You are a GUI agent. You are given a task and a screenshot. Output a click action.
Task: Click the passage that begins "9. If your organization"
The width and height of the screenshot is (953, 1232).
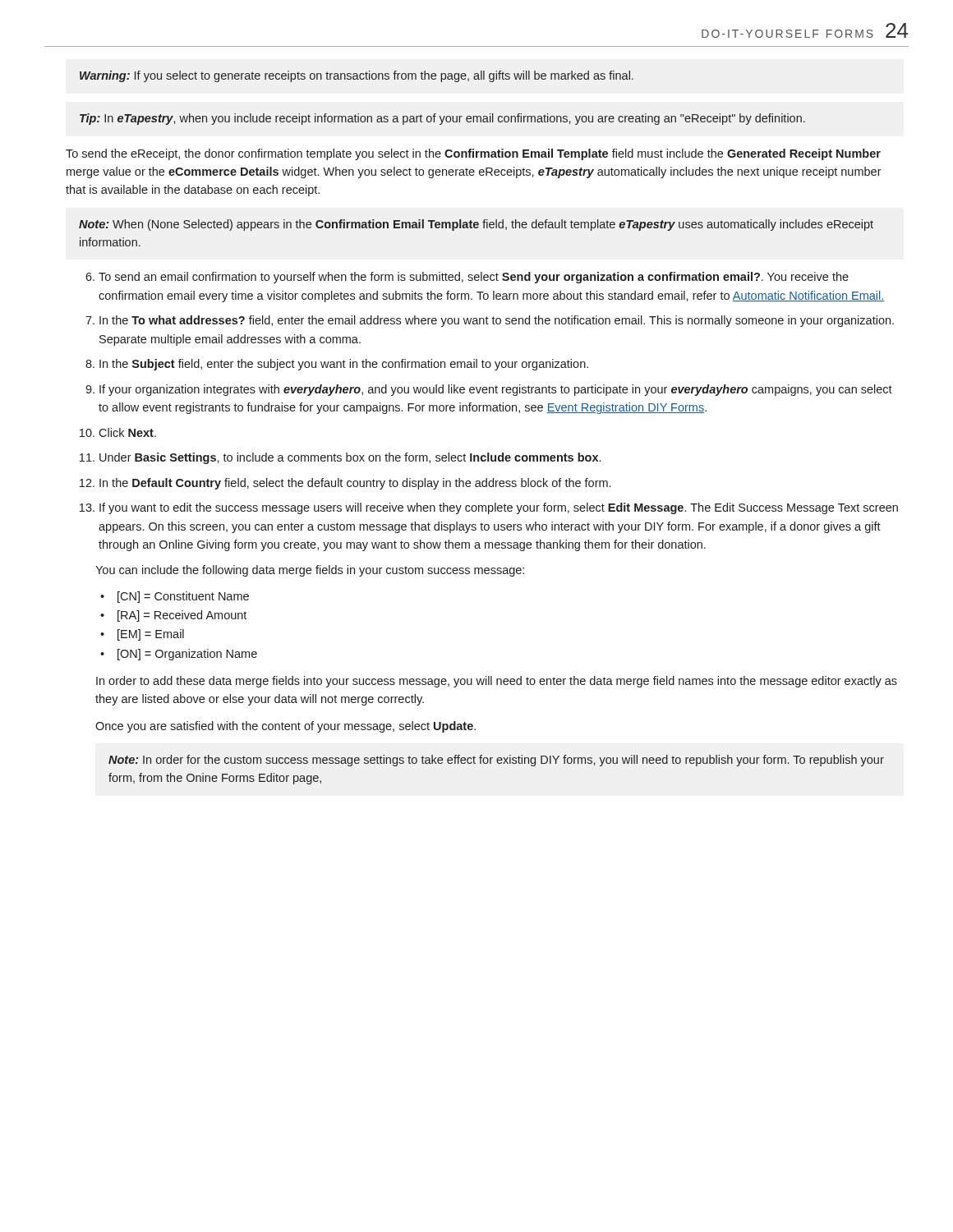click(485, 399)
